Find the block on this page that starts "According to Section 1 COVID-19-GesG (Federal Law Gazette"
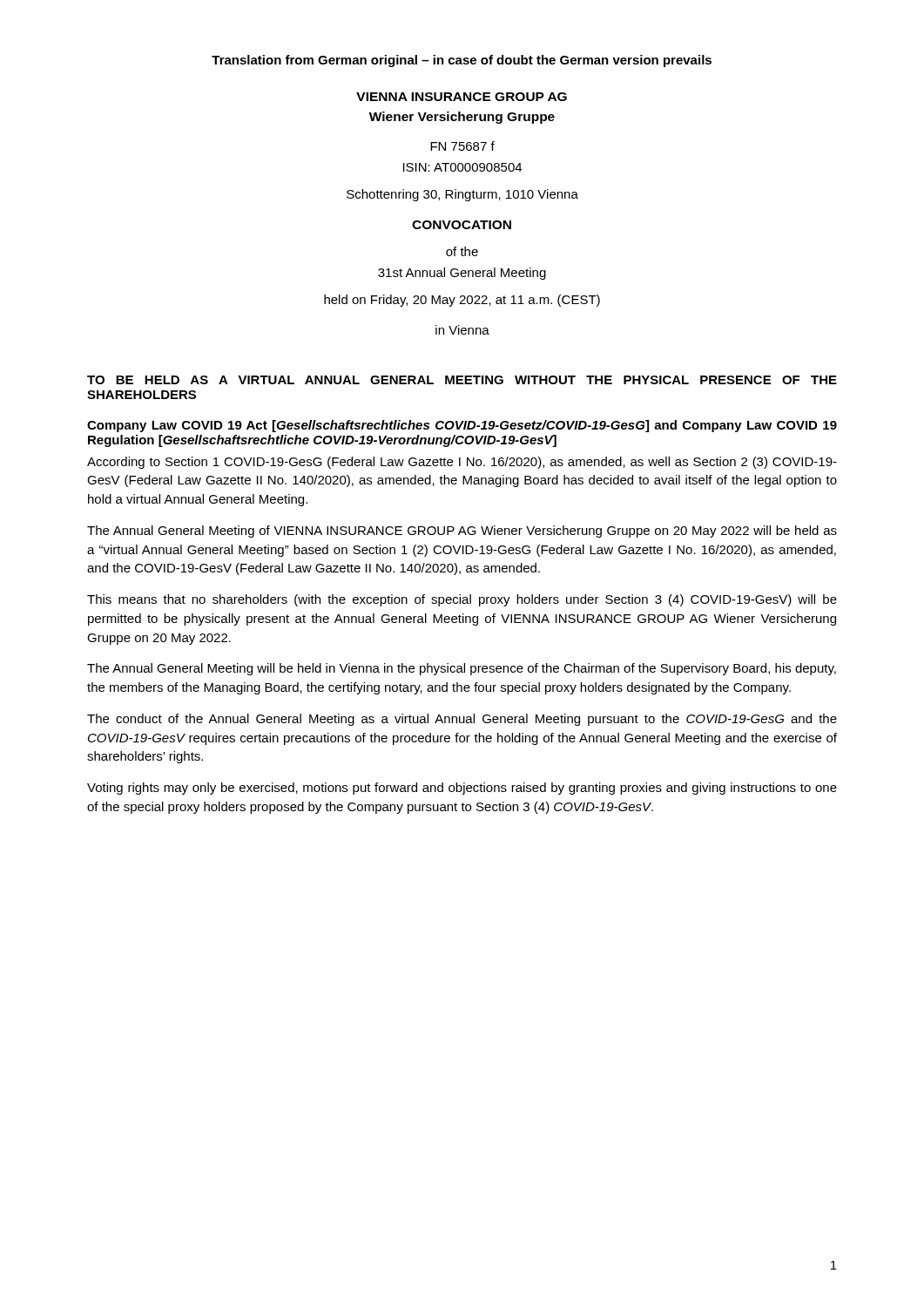The width and height of the screenshot is (924, 1307). pyautogui.click(x=462, y=480)
